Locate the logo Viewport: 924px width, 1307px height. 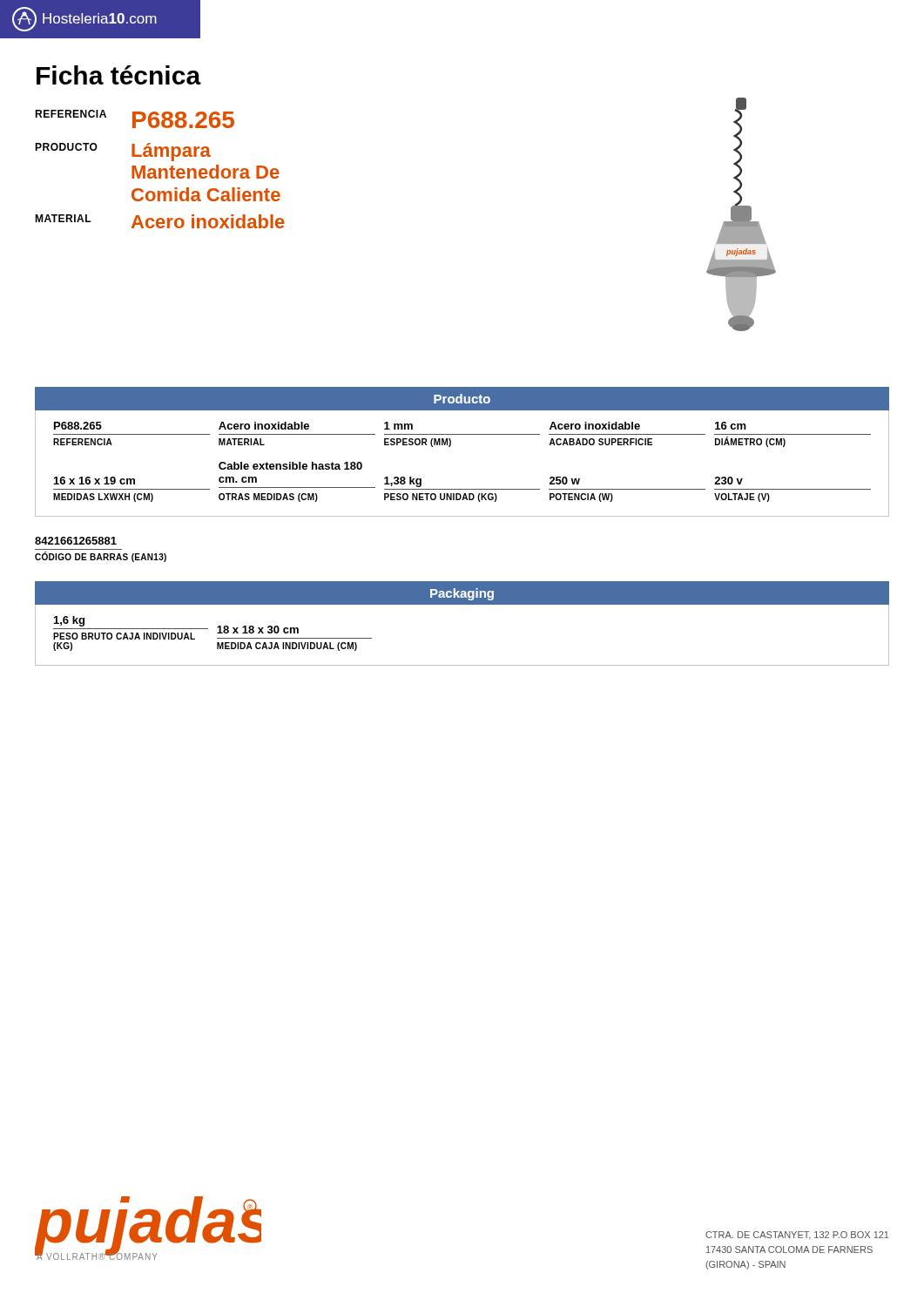(x=148, y=1227)
